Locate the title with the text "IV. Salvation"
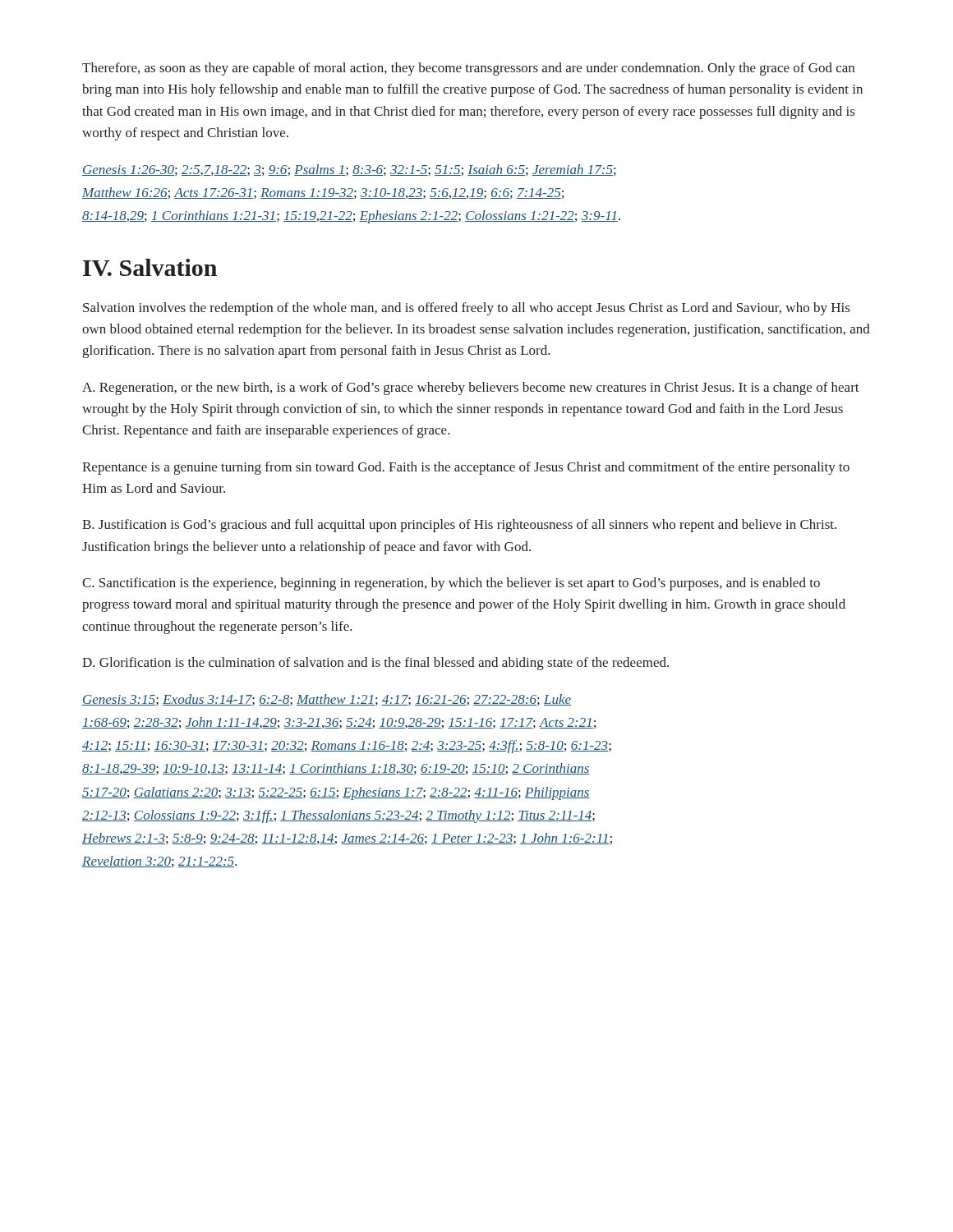 [x=150, y=267]
